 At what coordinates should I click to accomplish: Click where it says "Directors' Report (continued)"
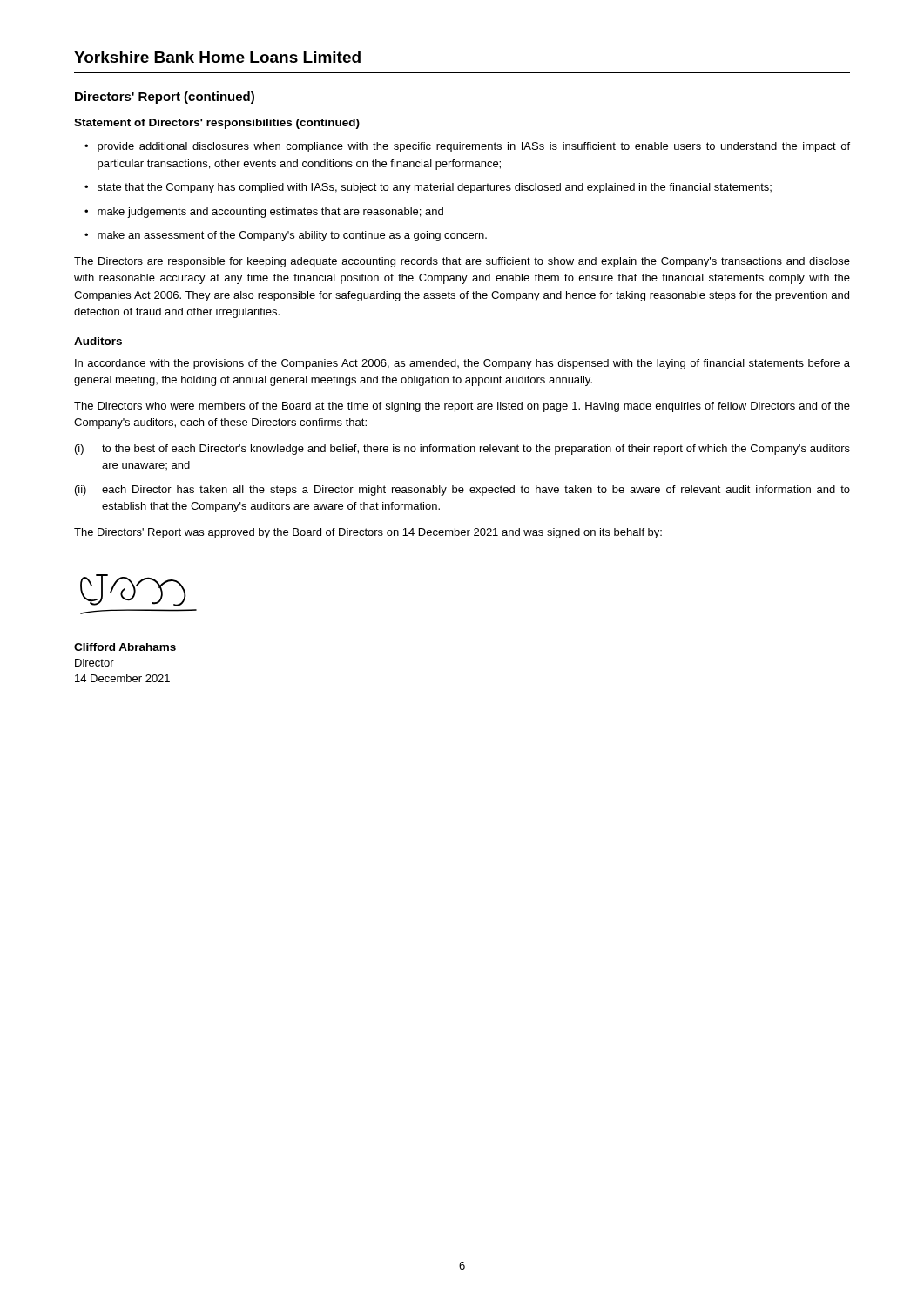coord(164,96)
